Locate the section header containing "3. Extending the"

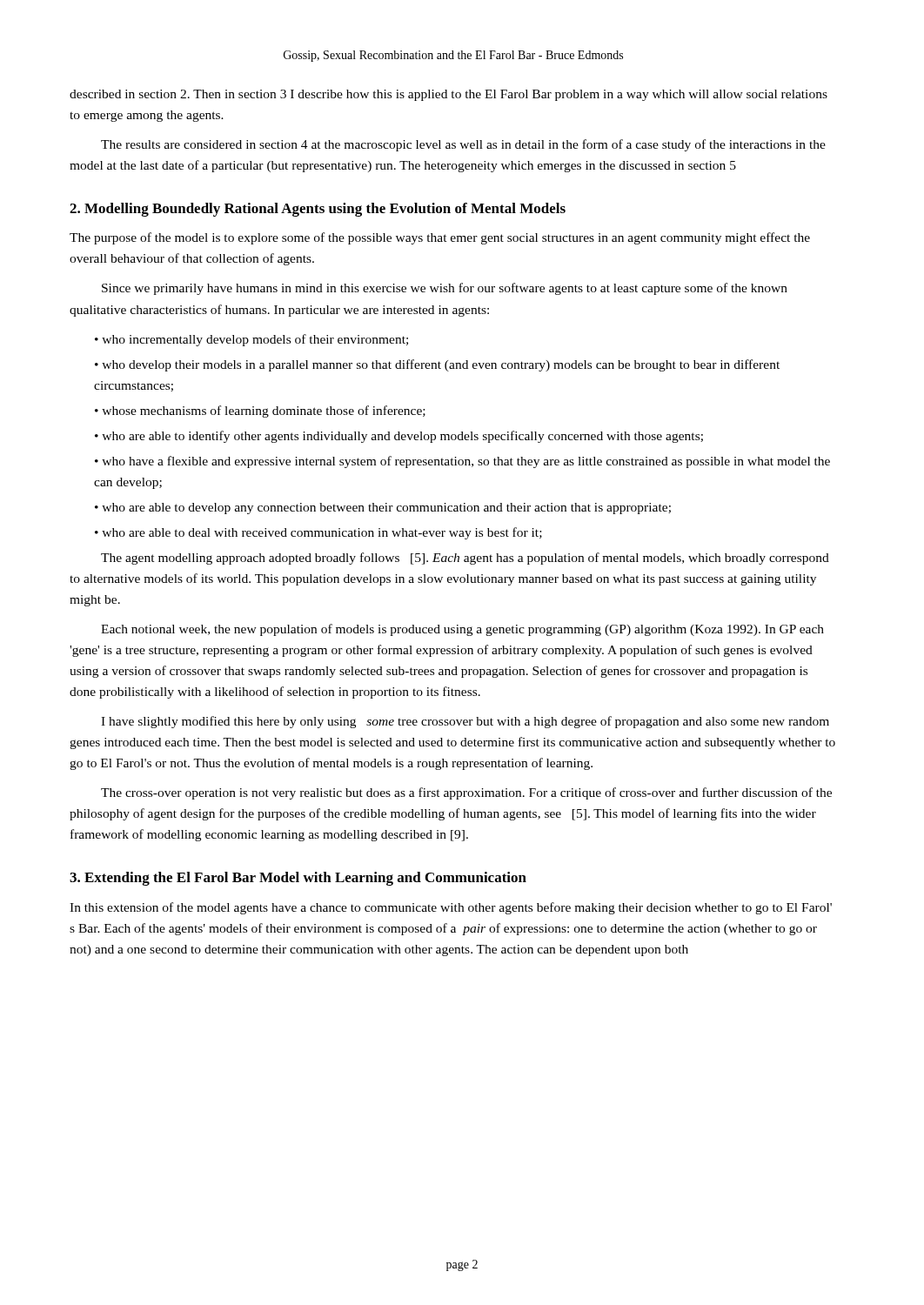(298, 877)
